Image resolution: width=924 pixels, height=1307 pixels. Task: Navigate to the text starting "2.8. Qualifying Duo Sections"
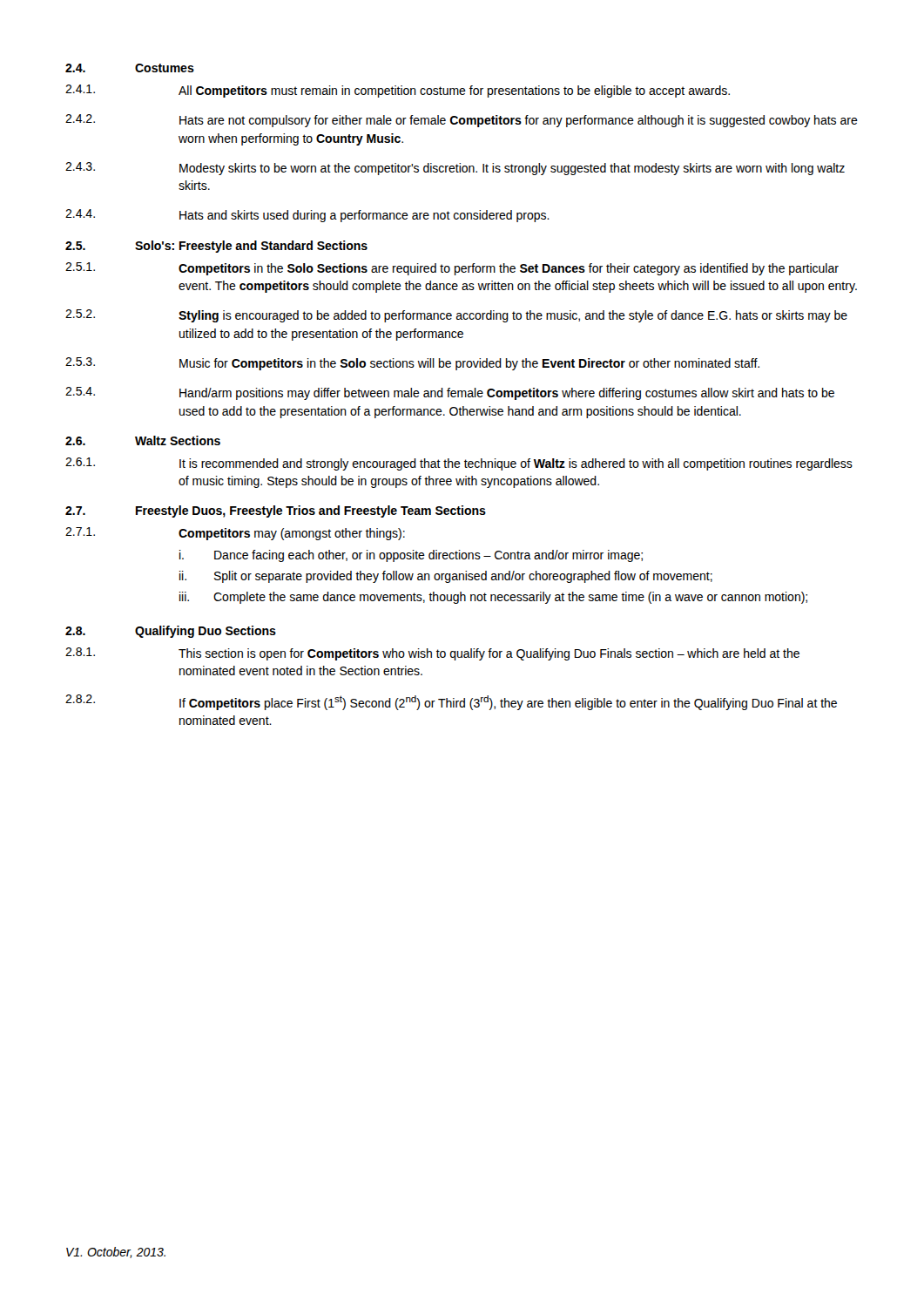pos(171,631)
